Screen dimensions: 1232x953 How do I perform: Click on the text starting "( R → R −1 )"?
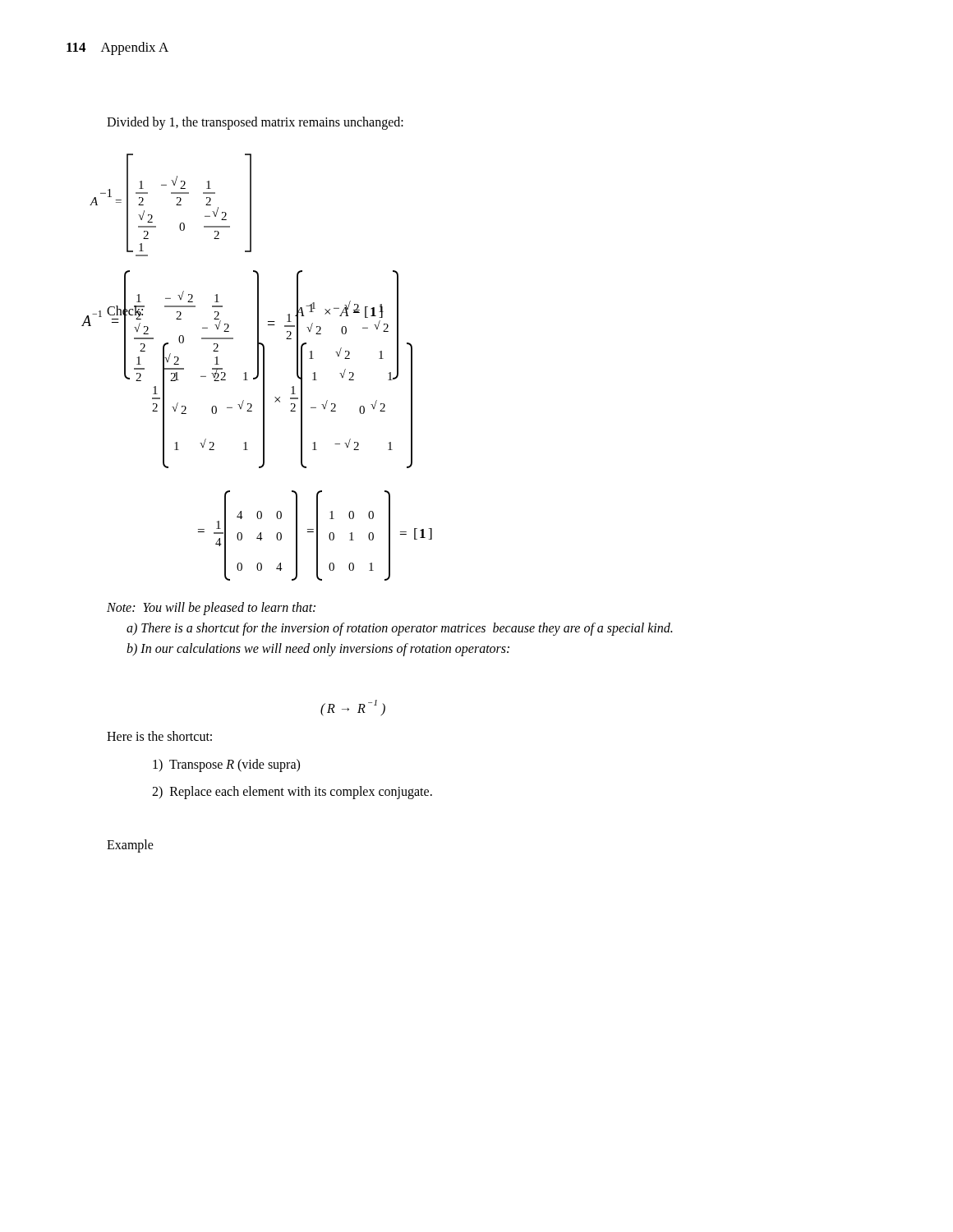[374, 708]
